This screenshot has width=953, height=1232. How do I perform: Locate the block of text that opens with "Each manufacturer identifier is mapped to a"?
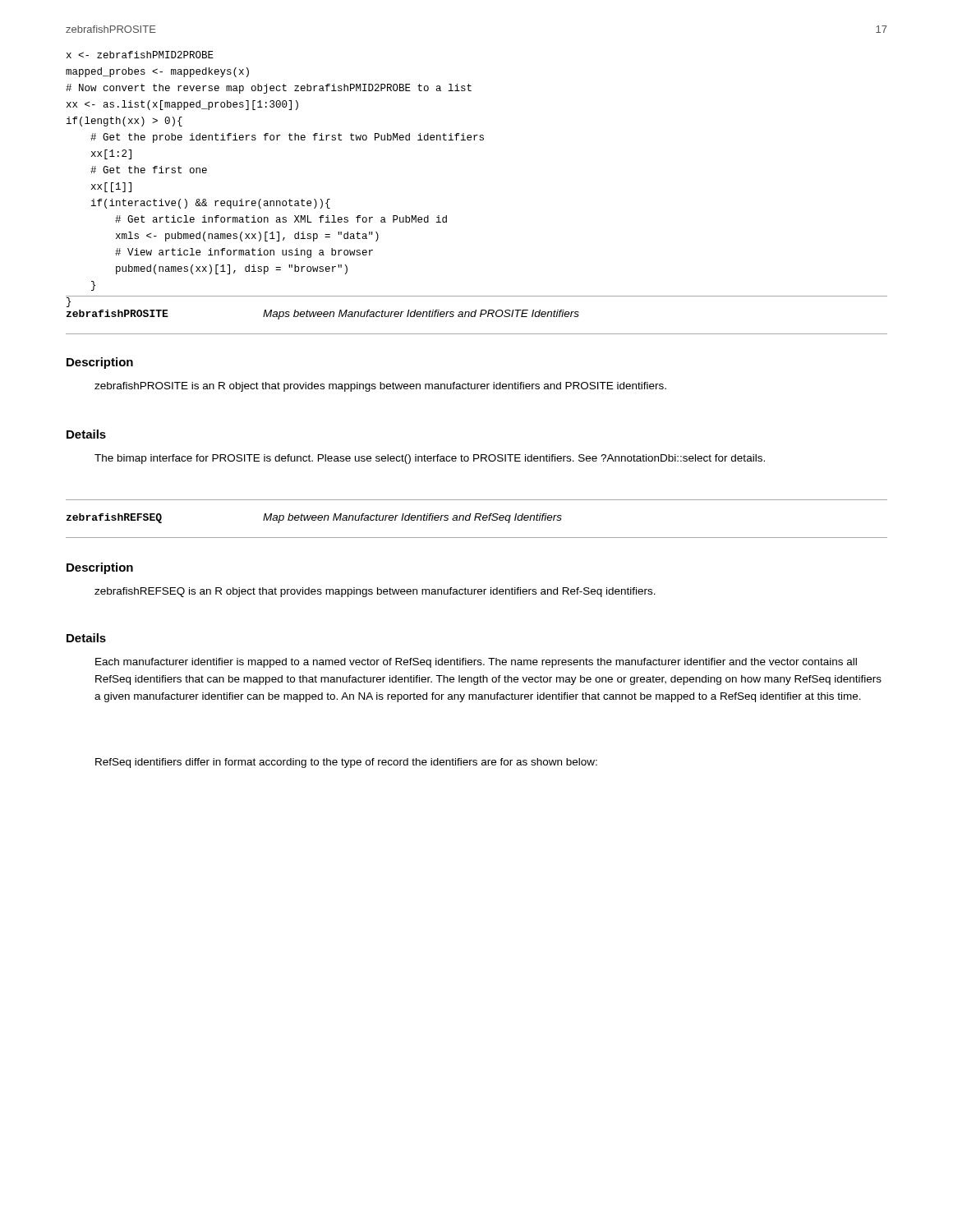(x=488, y=679)
